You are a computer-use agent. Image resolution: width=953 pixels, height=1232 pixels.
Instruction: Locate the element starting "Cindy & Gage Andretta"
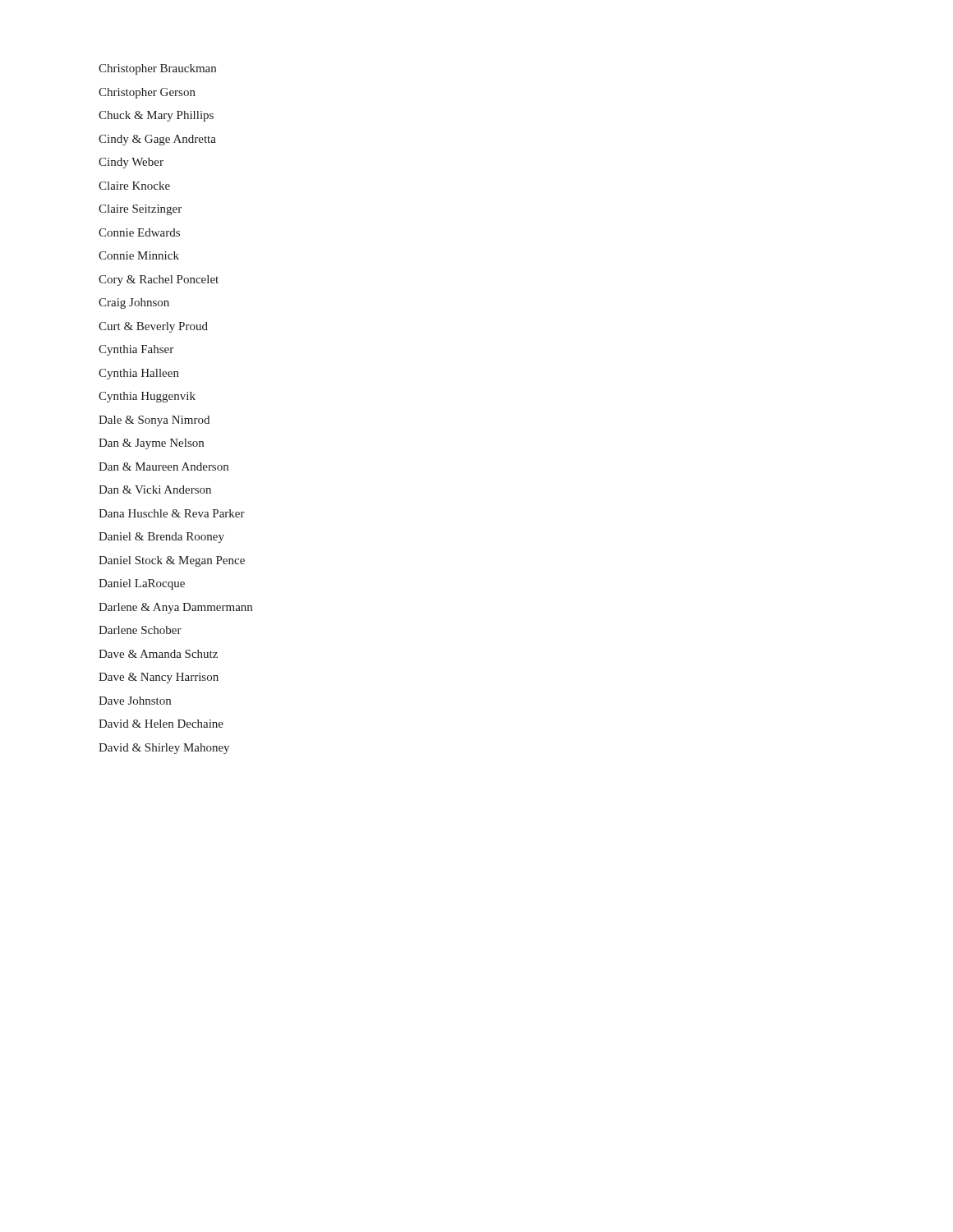[157, 138]
